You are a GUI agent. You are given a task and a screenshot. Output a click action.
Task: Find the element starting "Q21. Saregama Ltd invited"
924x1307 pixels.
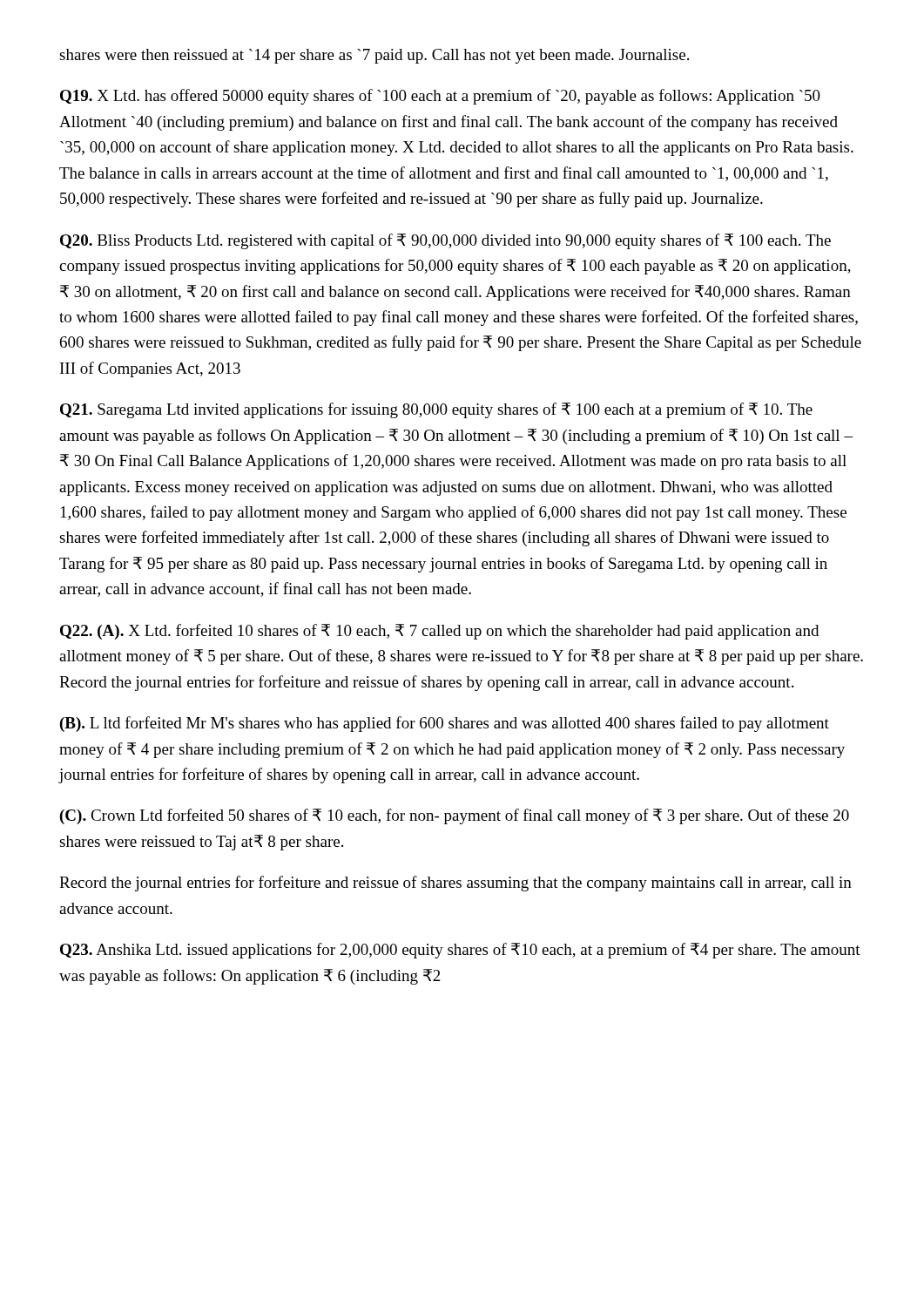tap(456, 499)
